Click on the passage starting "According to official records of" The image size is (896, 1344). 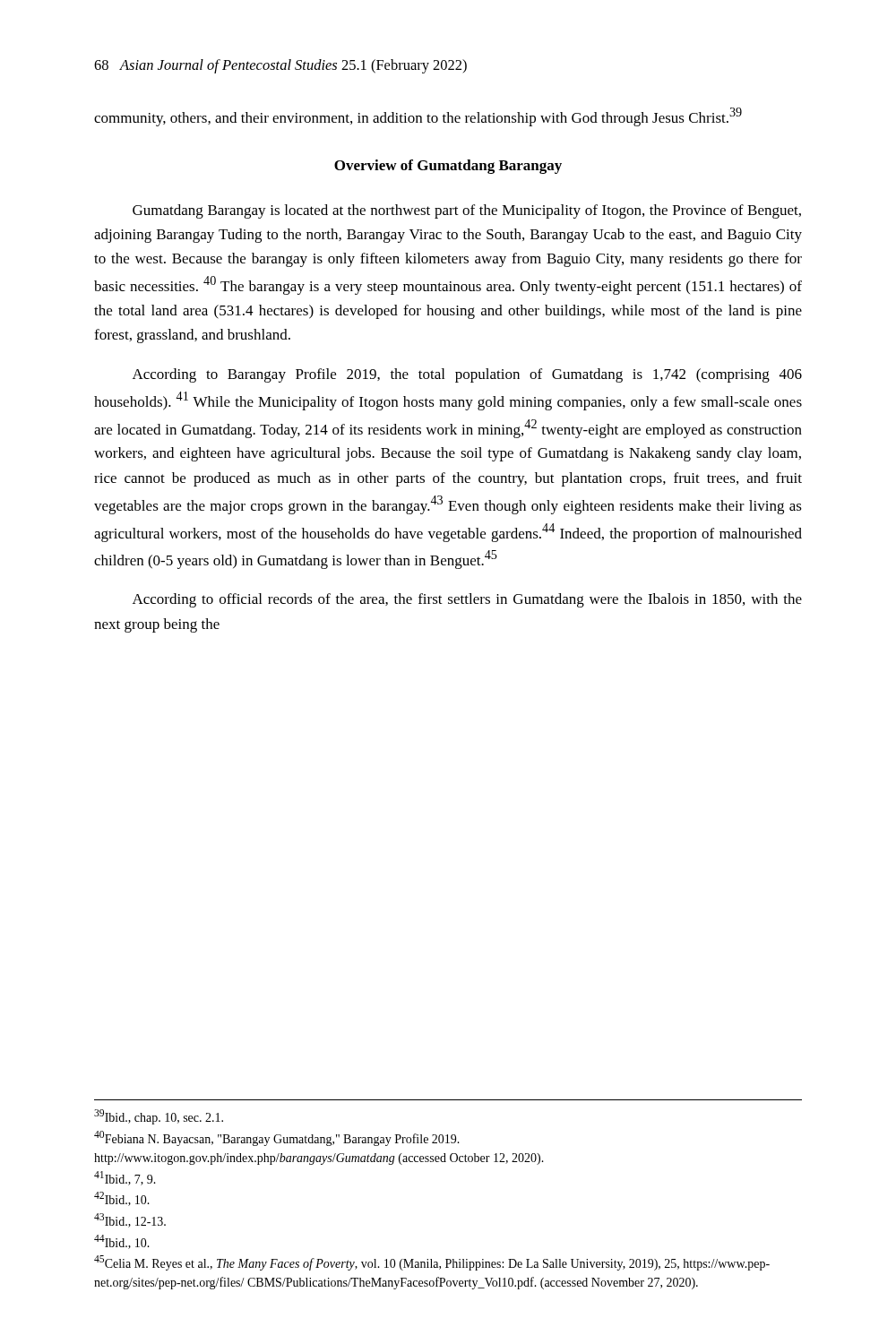click(x=448, y=611)
